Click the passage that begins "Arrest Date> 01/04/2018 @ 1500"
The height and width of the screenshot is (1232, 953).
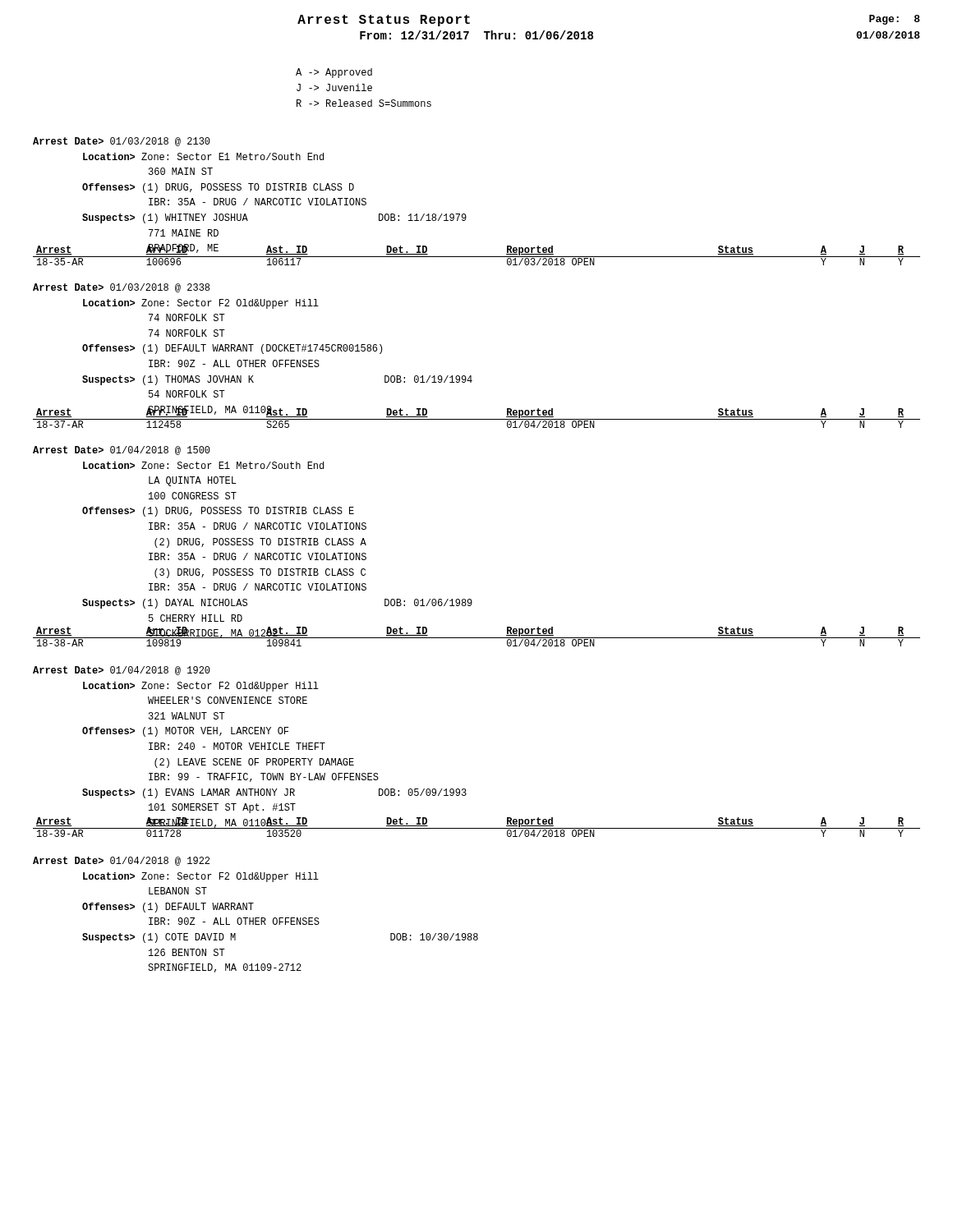122,451
